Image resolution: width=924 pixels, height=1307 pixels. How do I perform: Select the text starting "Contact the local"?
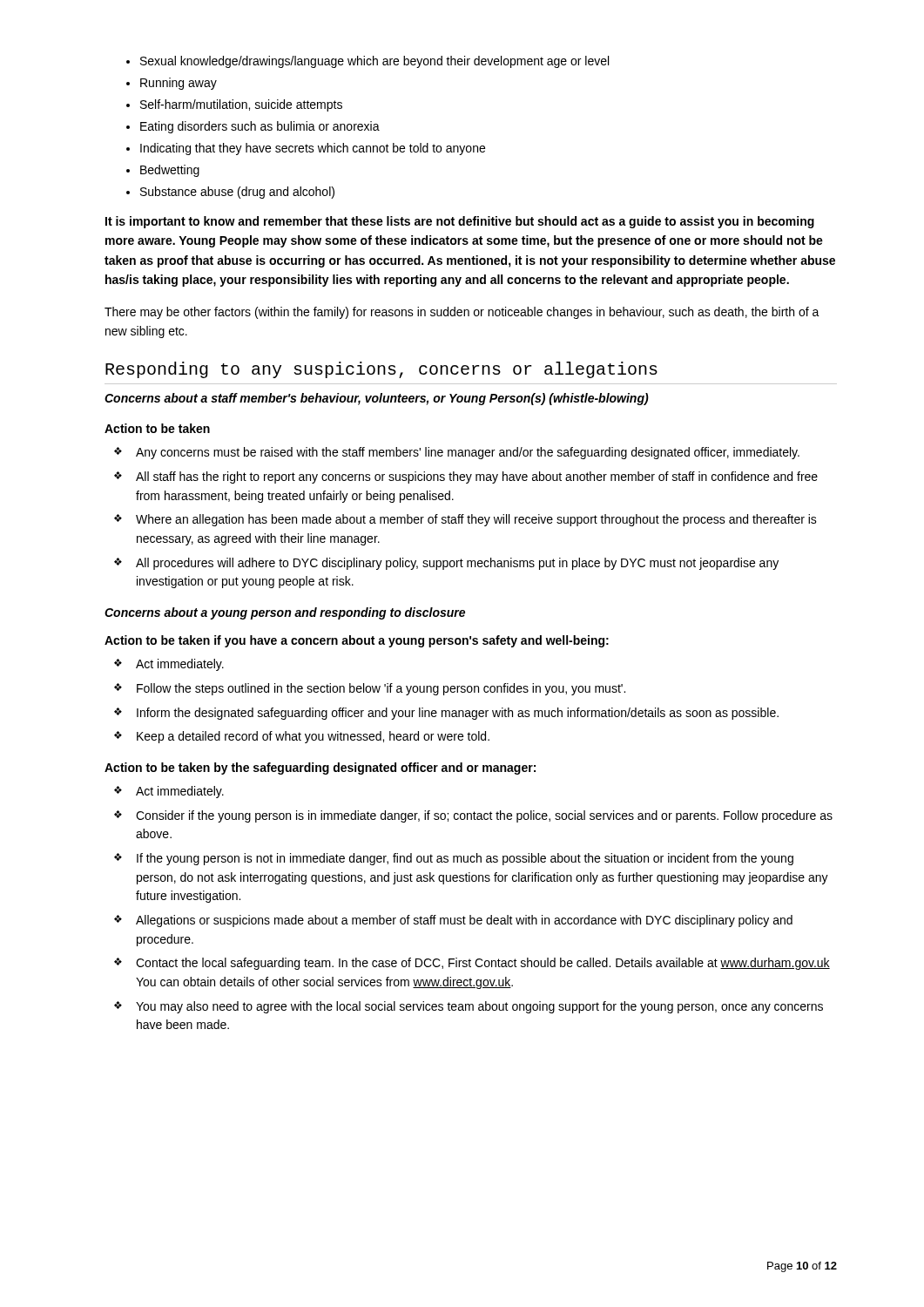[483, 973]
